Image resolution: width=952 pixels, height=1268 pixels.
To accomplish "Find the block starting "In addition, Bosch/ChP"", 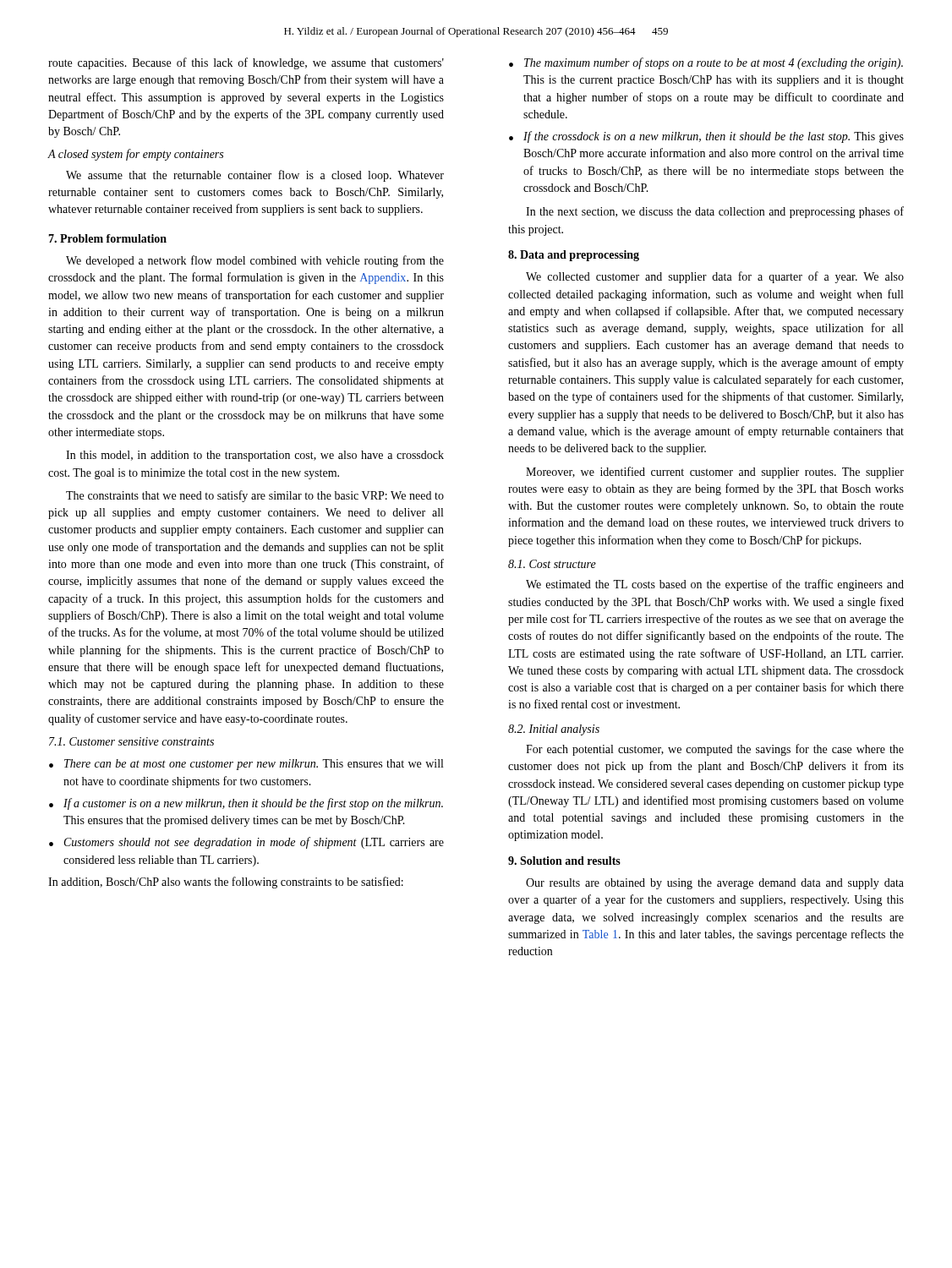I will pos(246,883).
